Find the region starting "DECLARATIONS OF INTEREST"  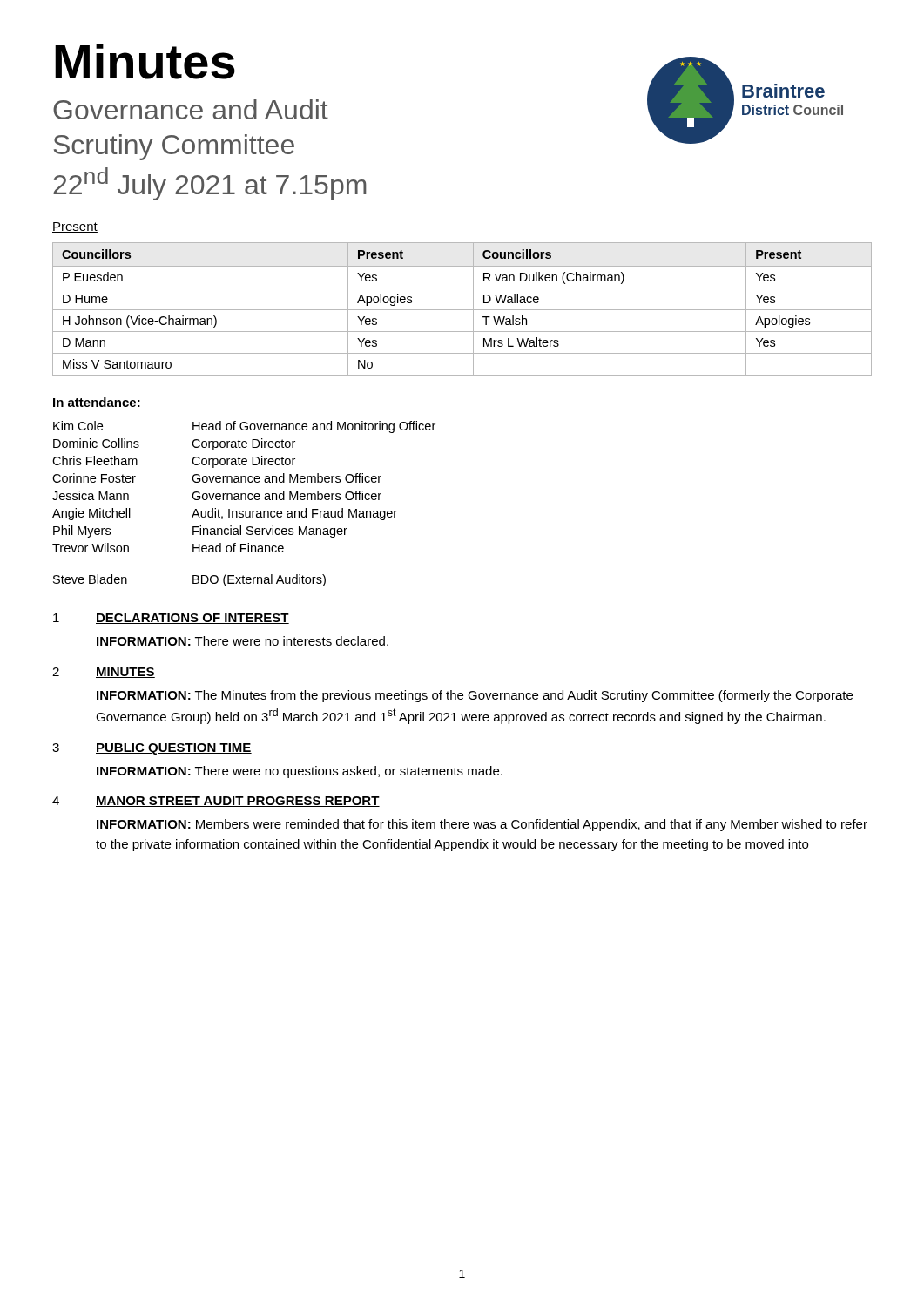click(192, 618)
